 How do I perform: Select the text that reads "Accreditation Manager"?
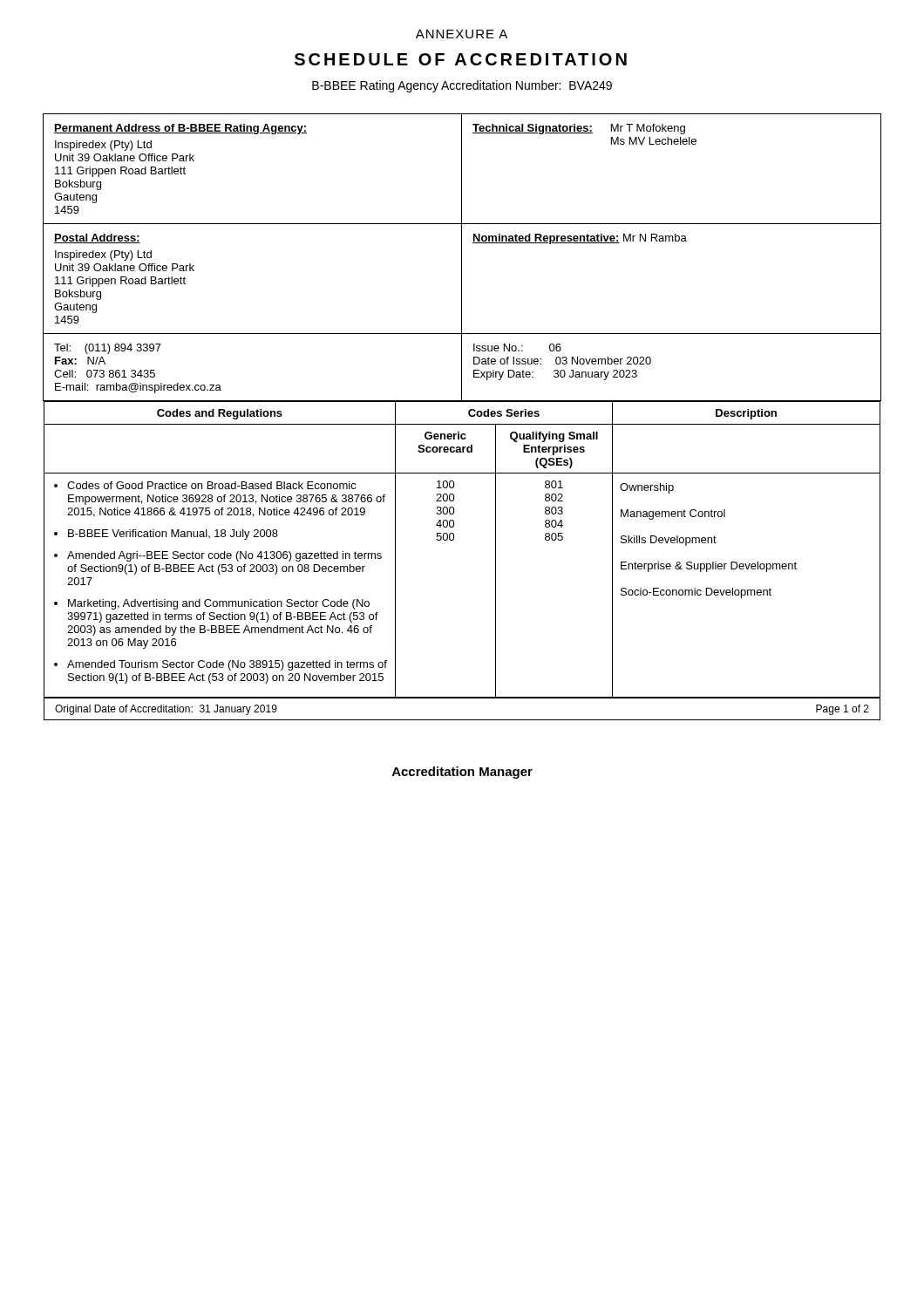point(462,771)
